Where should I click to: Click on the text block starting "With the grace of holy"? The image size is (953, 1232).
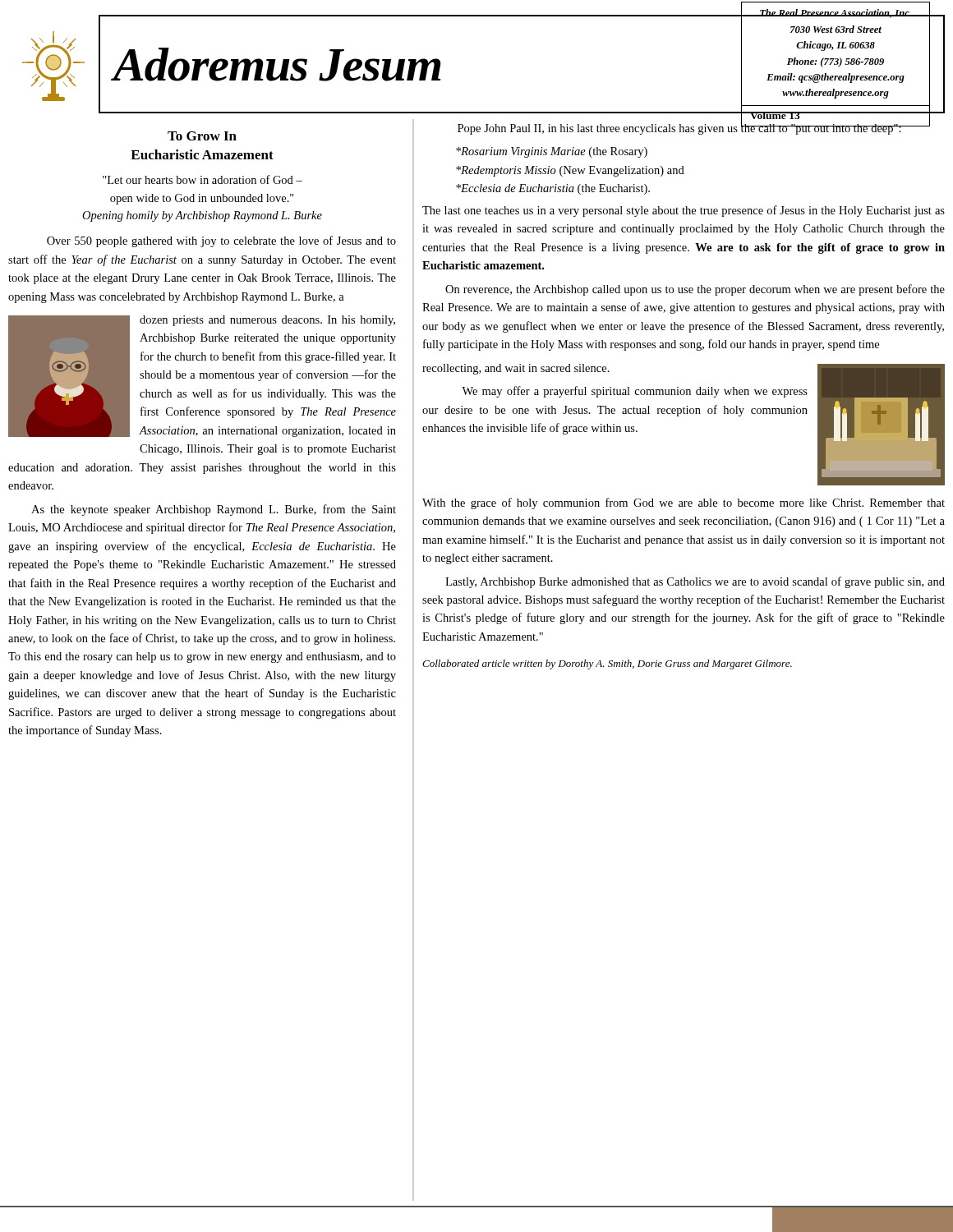[684, 570]
